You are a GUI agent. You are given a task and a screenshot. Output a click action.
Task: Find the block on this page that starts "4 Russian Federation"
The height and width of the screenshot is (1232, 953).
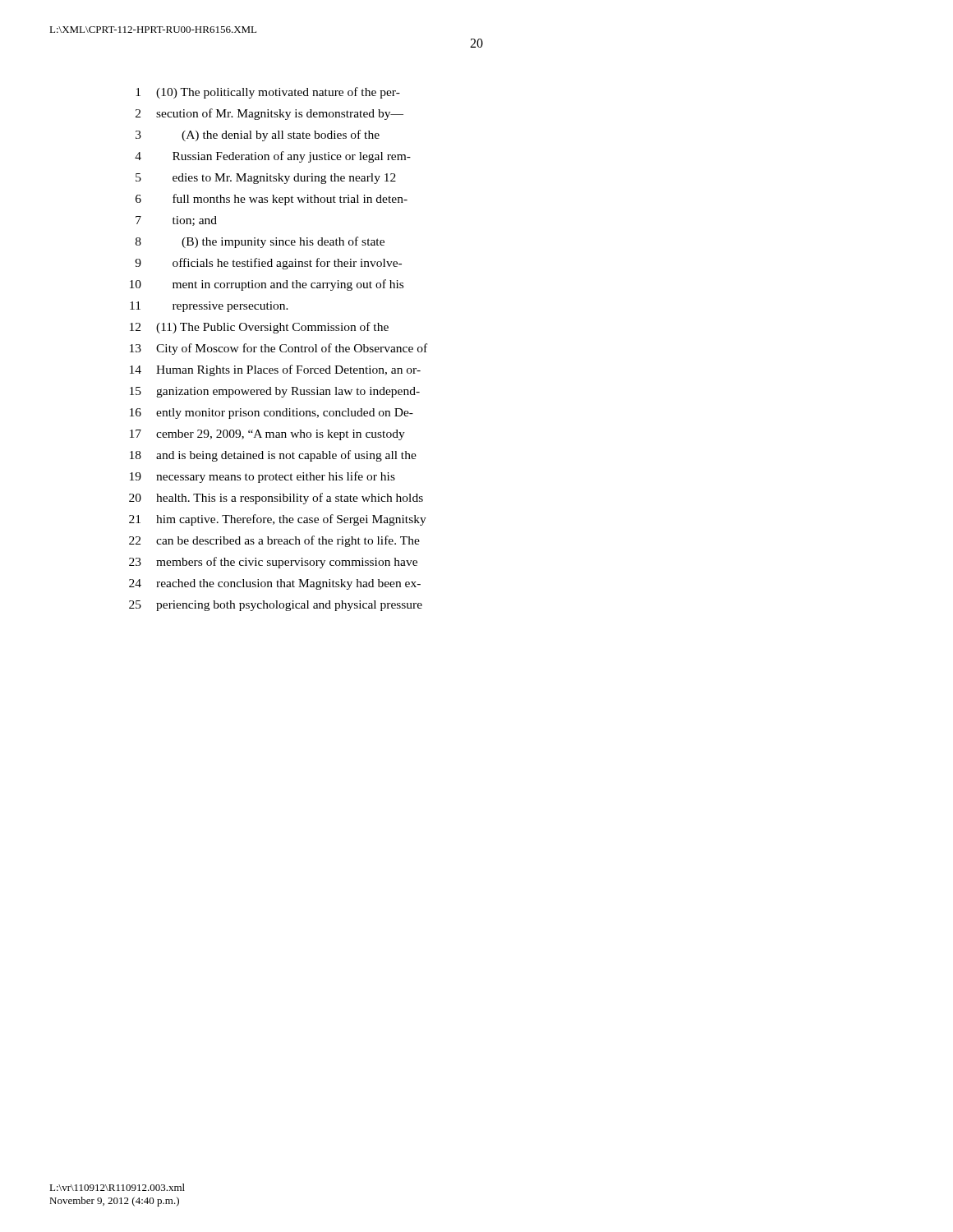coord(273,157)
